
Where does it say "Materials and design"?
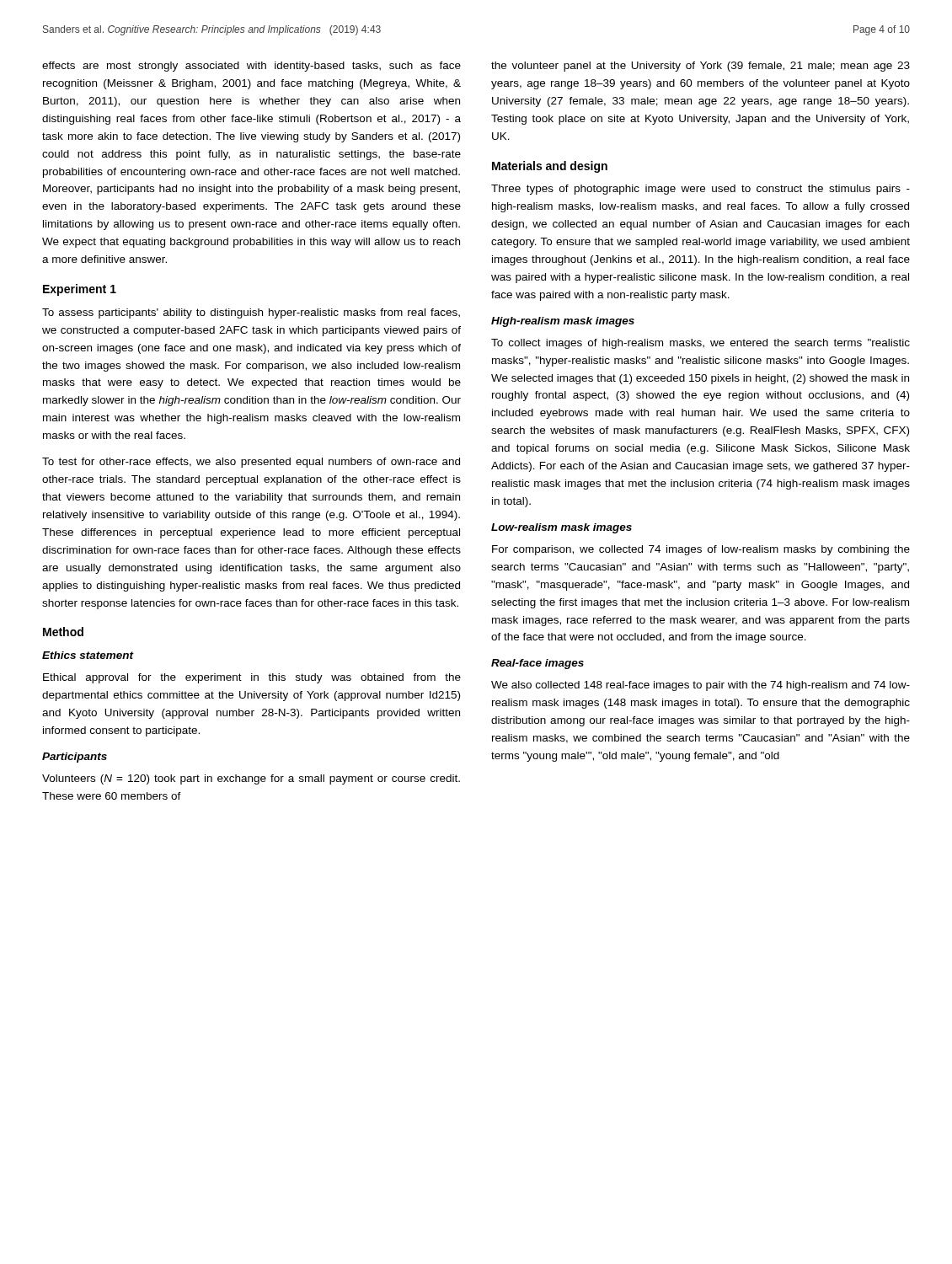click(x=549, y=166)
